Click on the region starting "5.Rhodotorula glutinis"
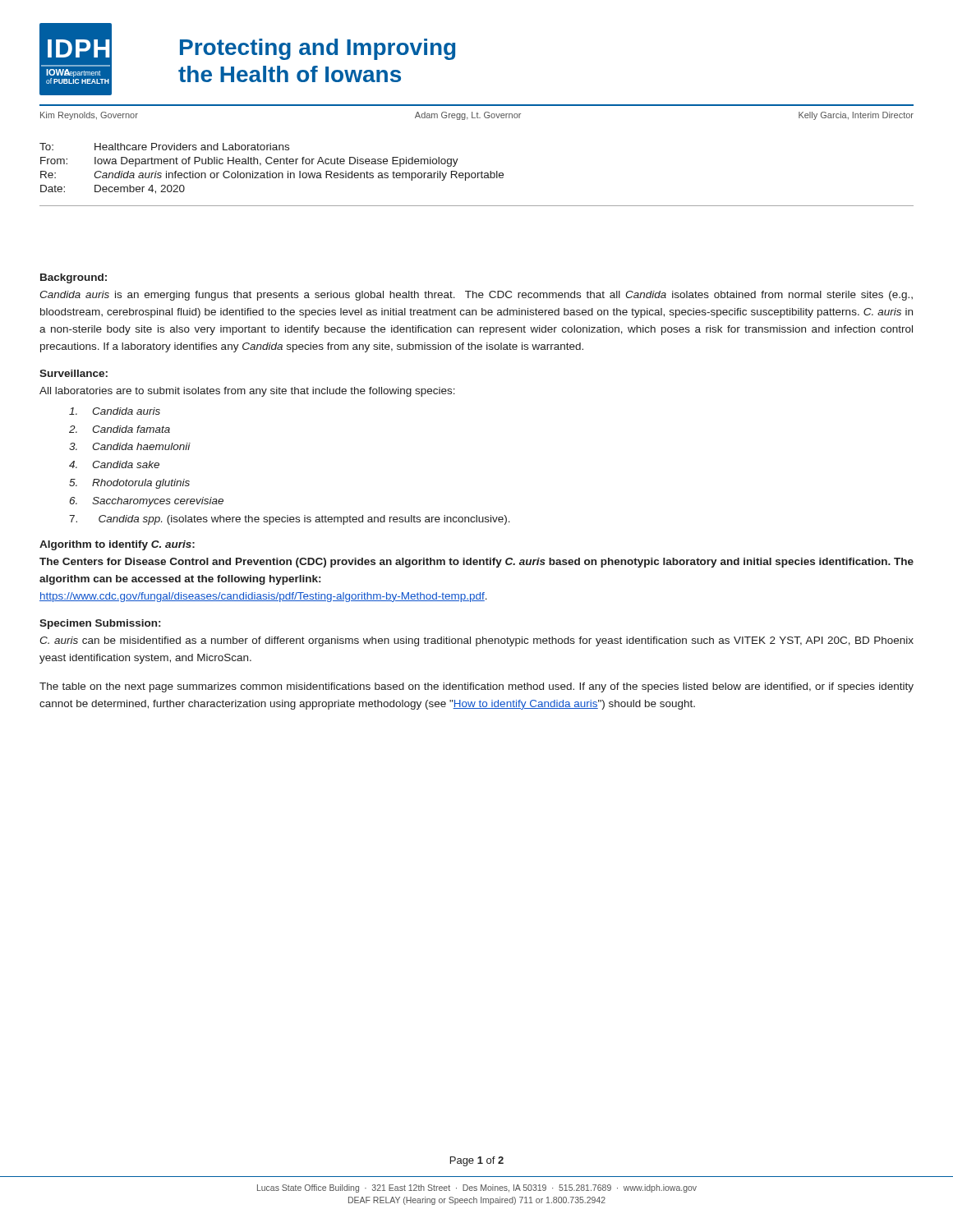This screenshot has height=1232, width=953. tap(130, 484)
